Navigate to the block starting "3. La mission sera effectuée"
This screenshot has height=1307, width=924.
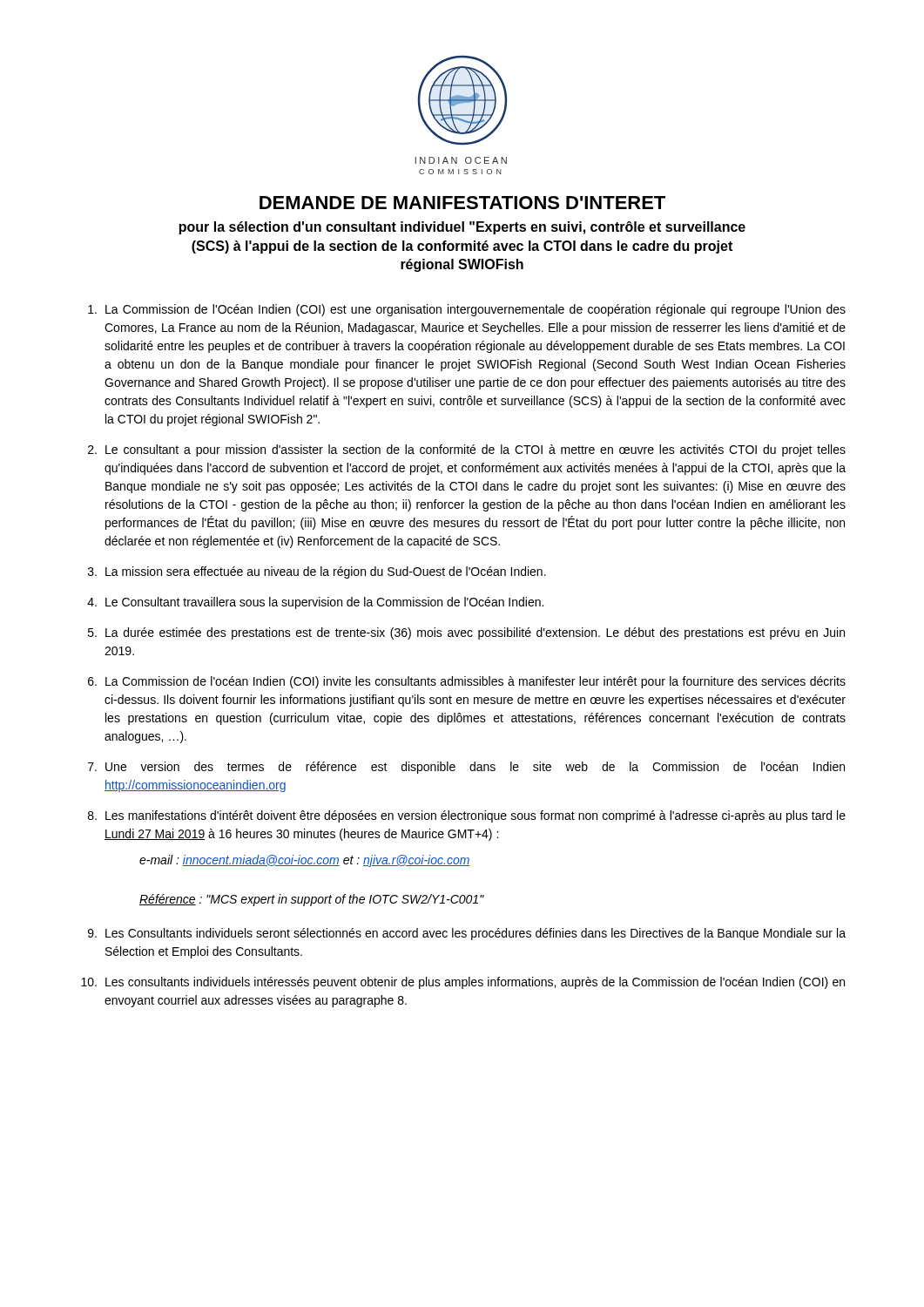462,572
